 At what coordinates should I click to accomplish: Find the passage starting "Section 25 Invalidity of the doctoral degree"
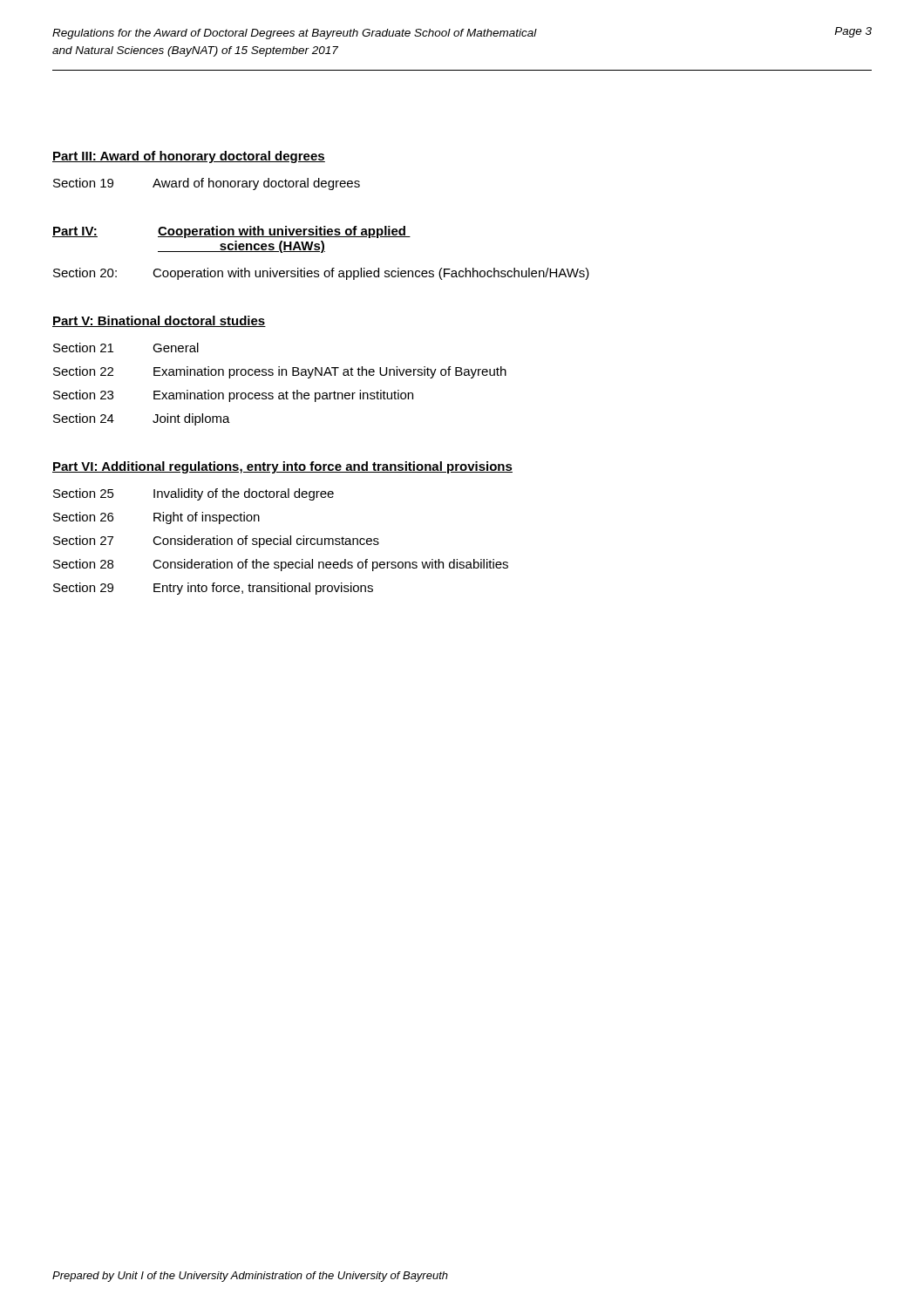tap(193, 493)
